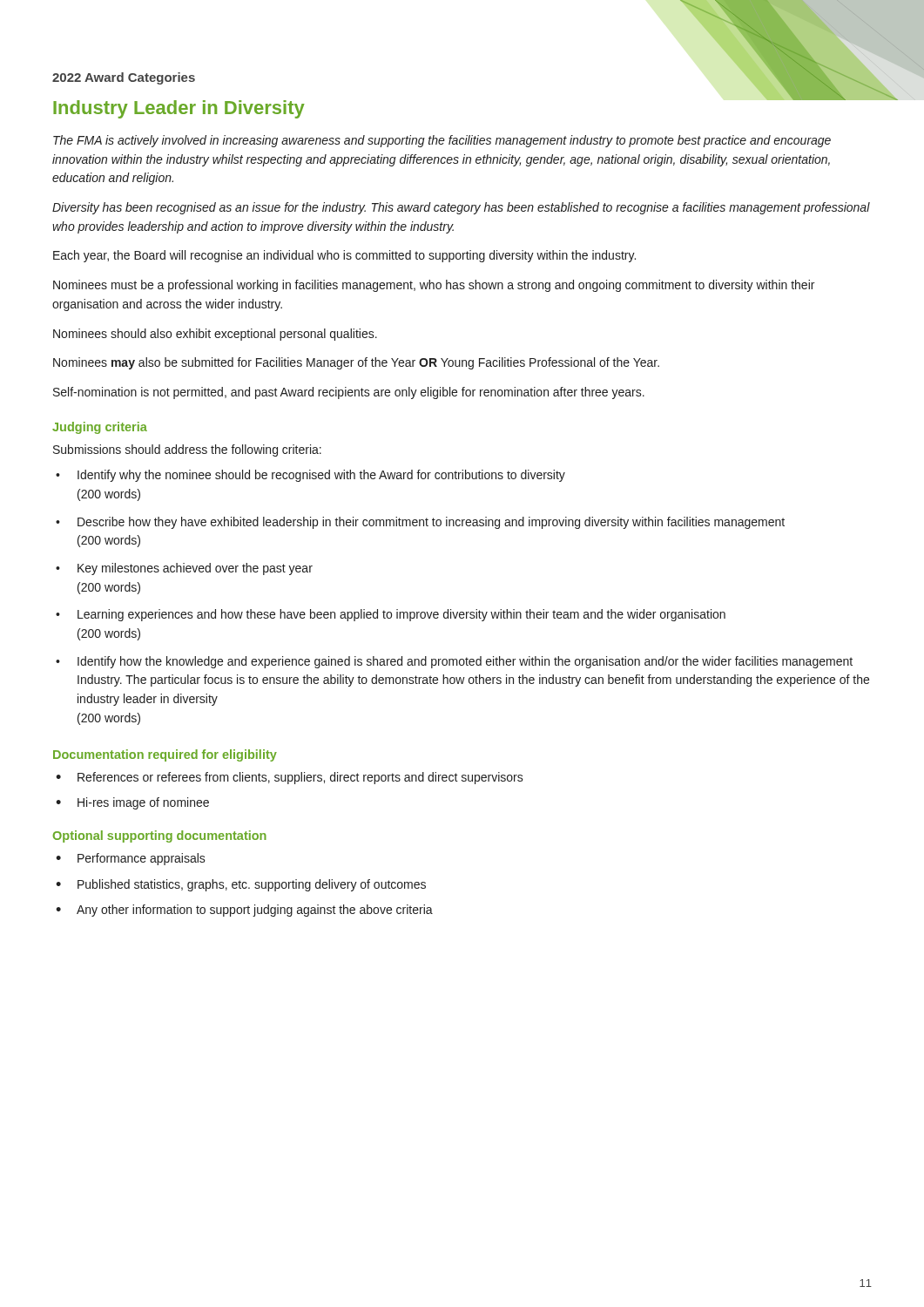Screen dimensions: 1307x924
Task: Navigate to the element starting "Diversity has been recognised as an issue"
Action: [461, 217]
